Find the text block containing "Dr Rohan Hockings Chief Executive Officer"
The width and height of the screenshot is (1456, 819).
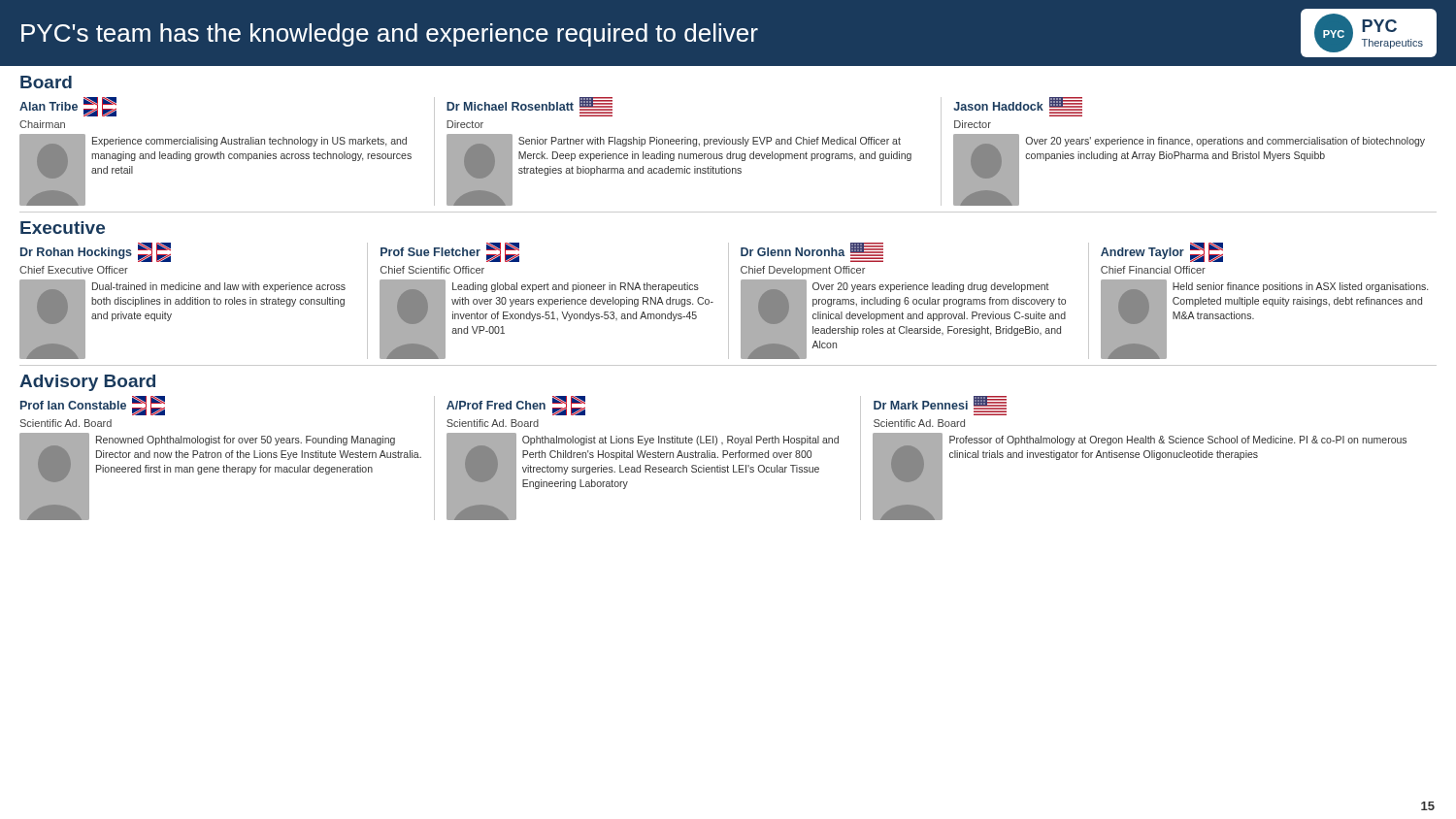tap(187, 301)
